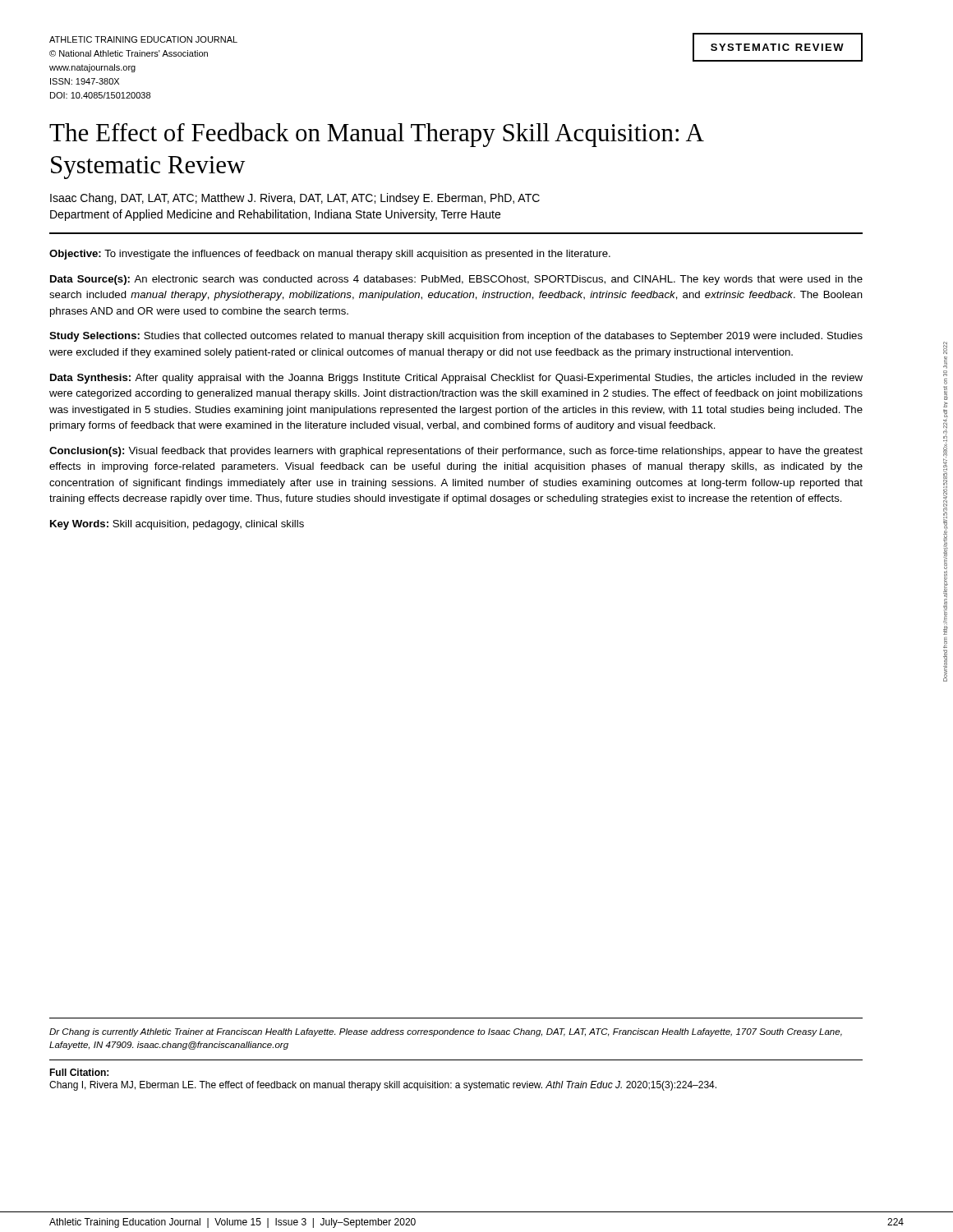Click on the title that says "The Effect of Feedback"

pyautogui.click(x=377, y=149)
